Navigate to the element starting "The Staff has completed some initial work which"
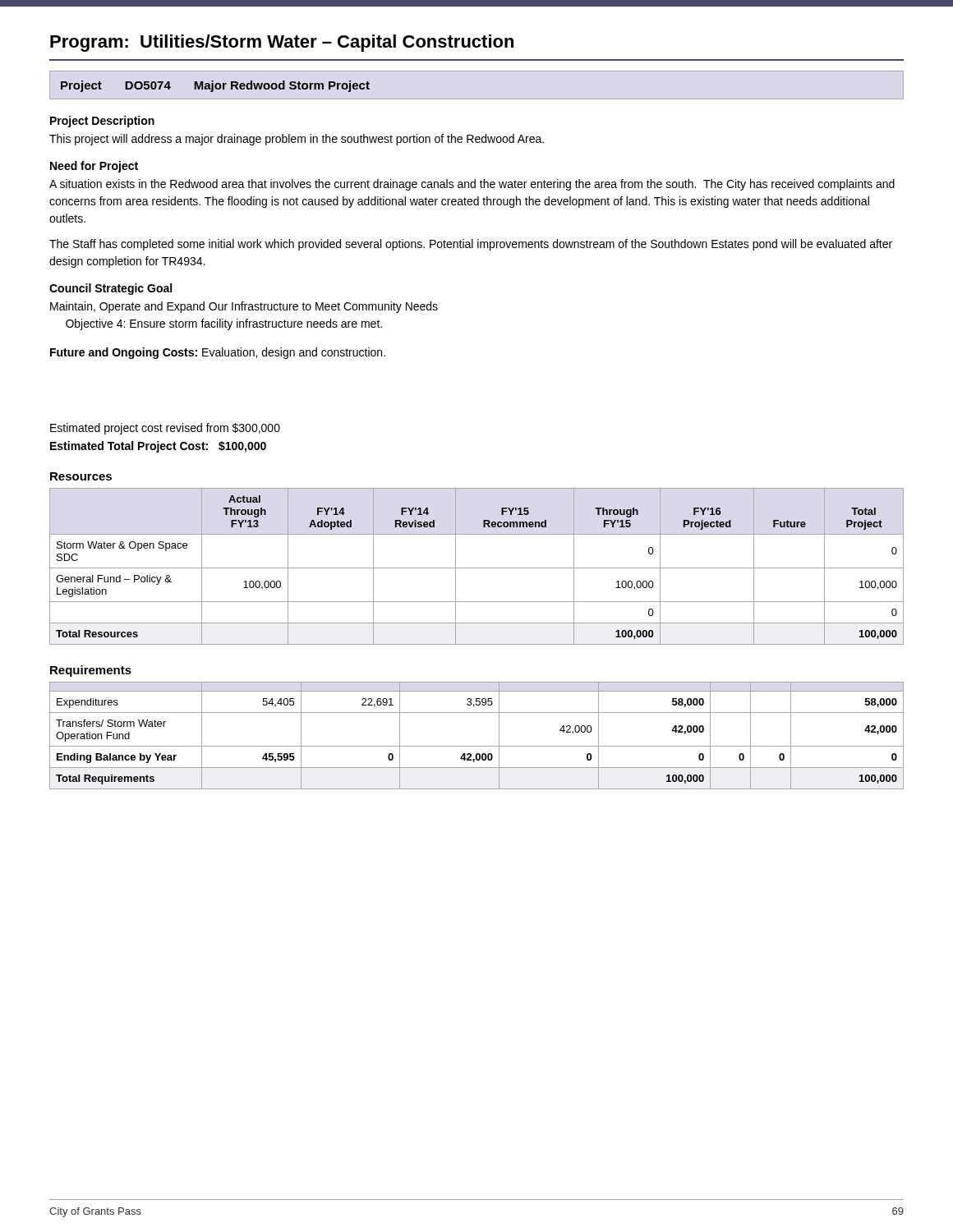This screenshot has height=1232, width=953. pyautogui.click(x=471, y=253)
